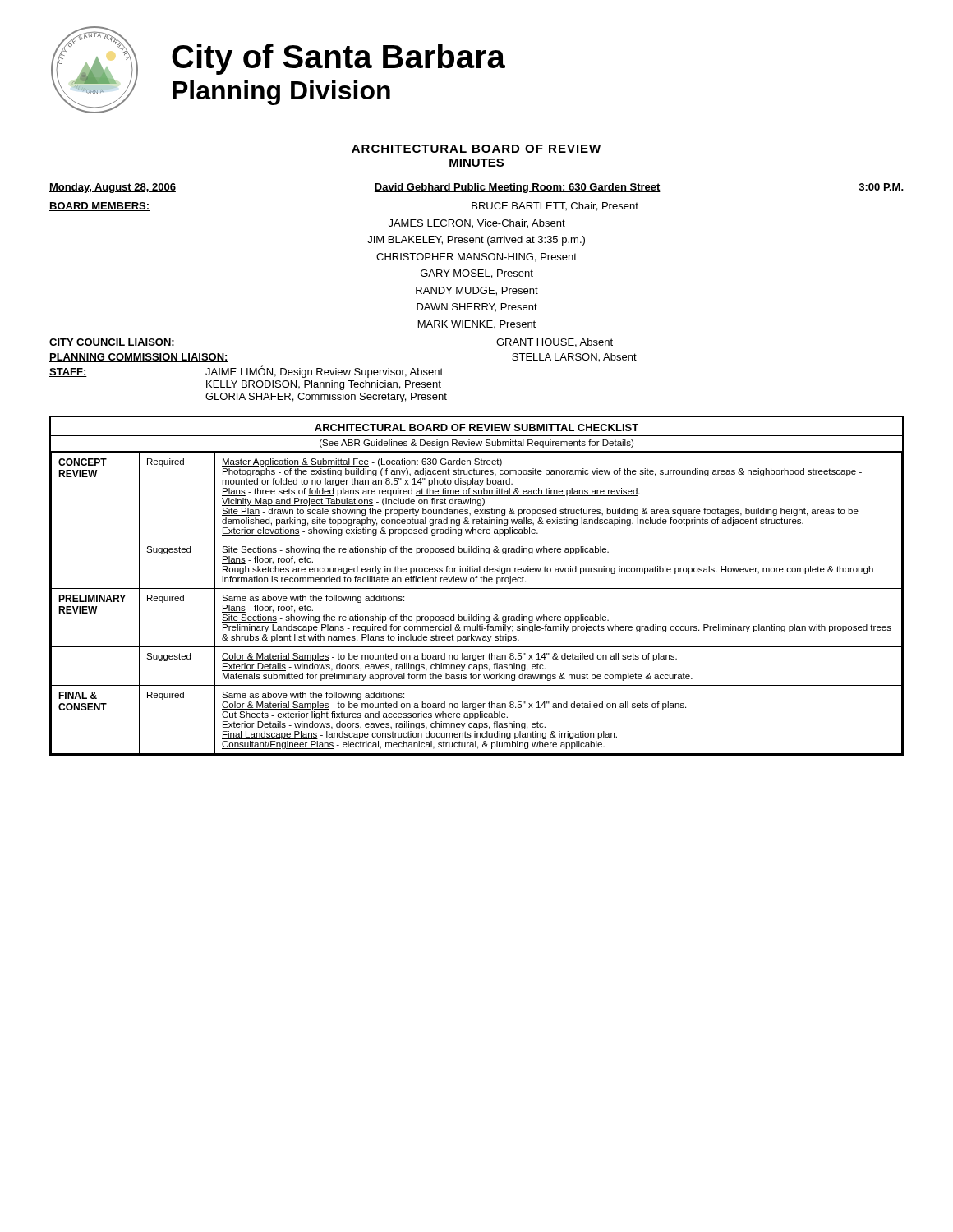953x1232 pixels.
Task: Locate the text starting "Monday, August 28,"
Action: click(476, 187)
